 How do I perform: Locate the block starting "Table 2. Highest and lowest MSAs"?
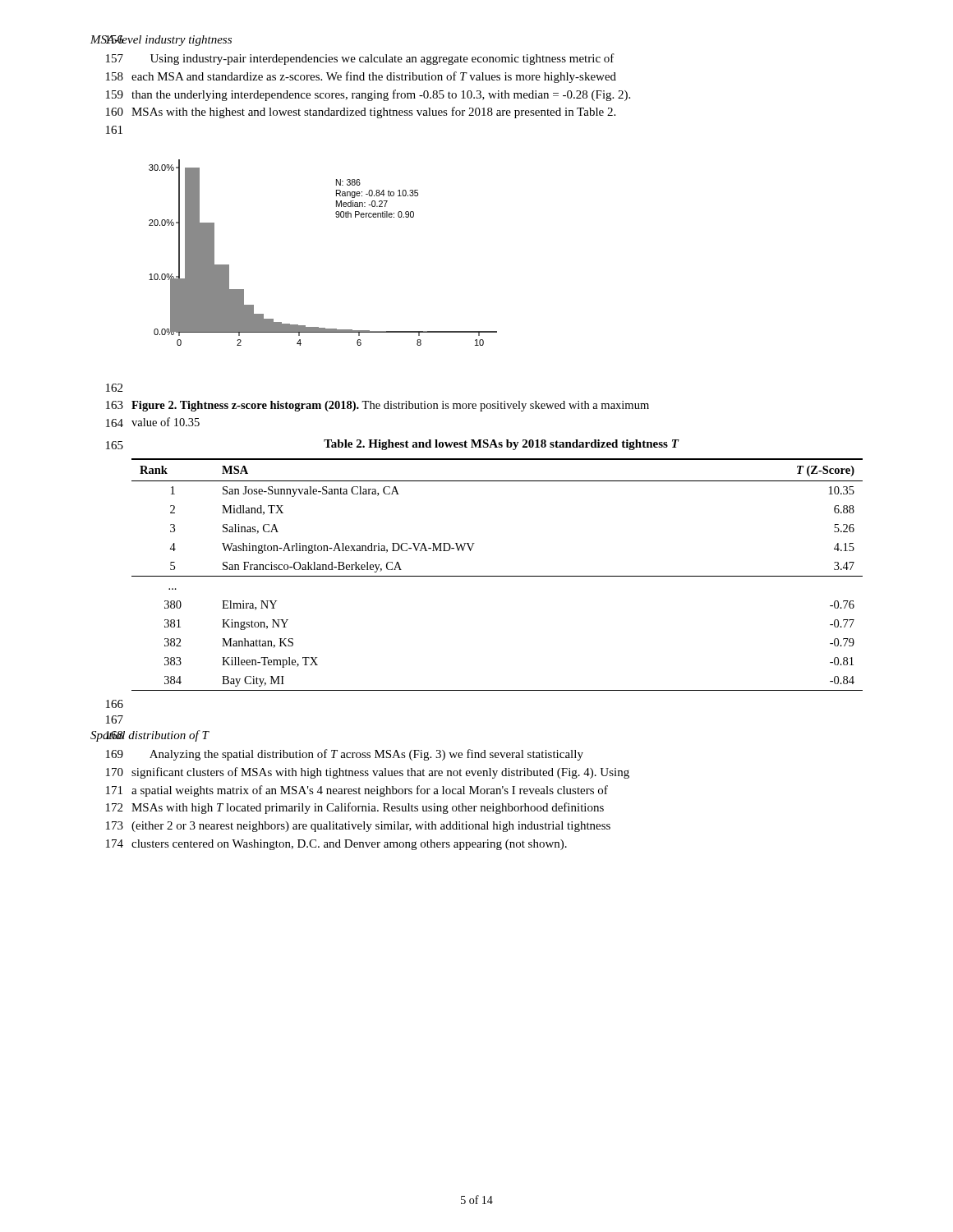(x=501, y=444)
